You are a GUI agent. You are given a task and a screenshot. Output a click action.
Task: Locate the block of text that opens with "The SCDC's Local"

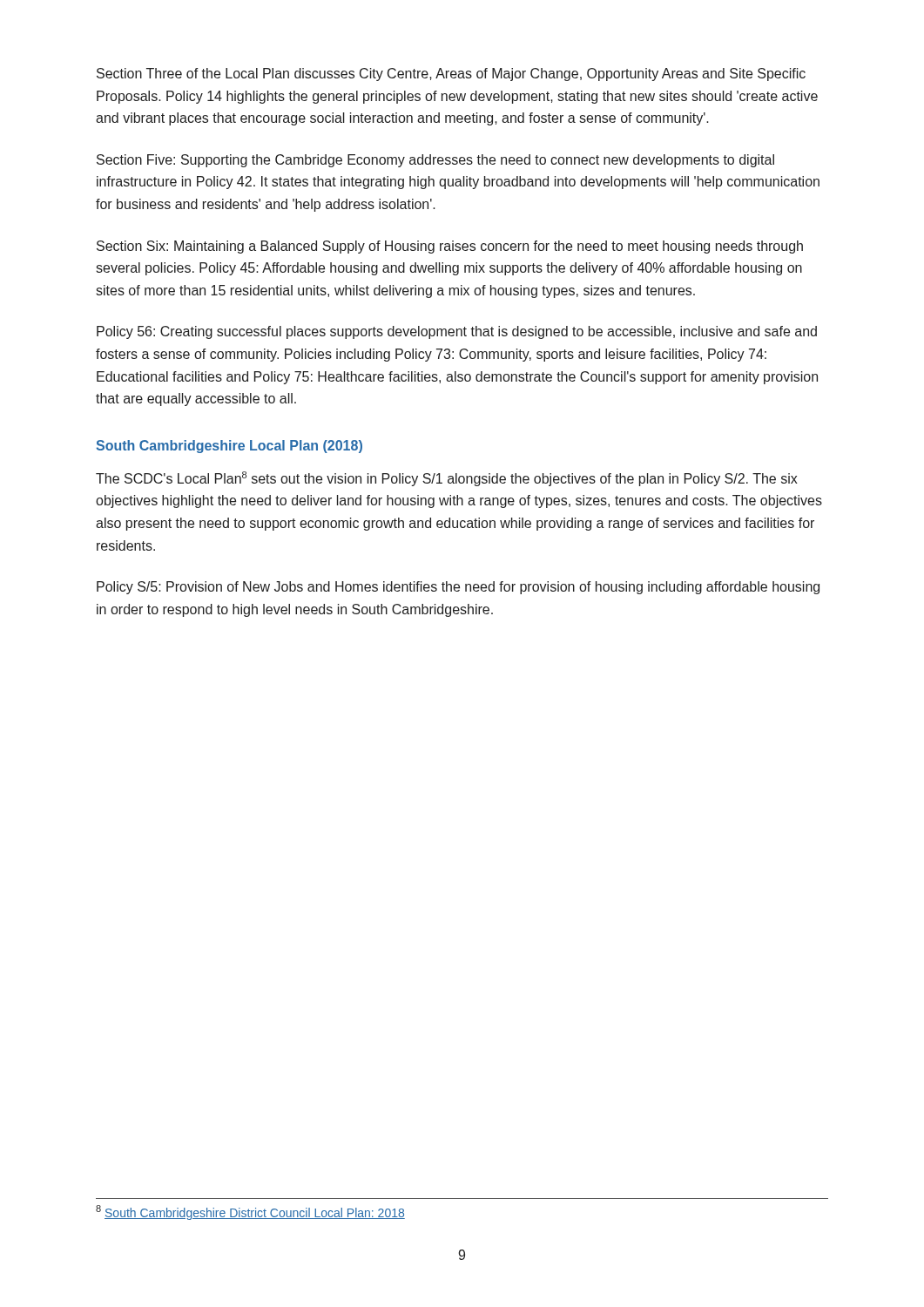pyautogui.click(x=459, y=511)
